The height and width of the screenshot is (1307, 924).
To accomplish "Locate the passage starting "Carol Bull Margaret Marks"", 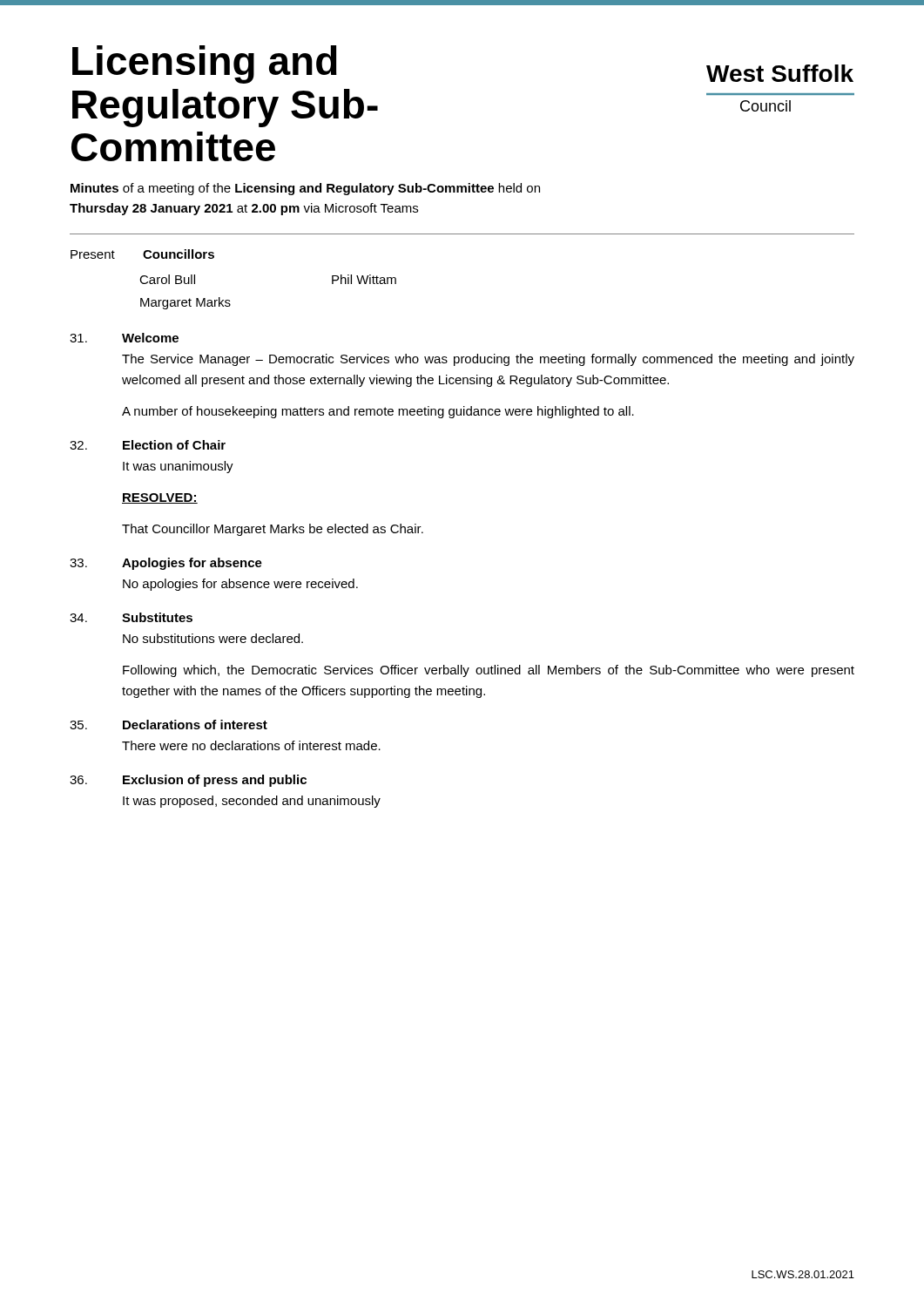I will [185, 290].
